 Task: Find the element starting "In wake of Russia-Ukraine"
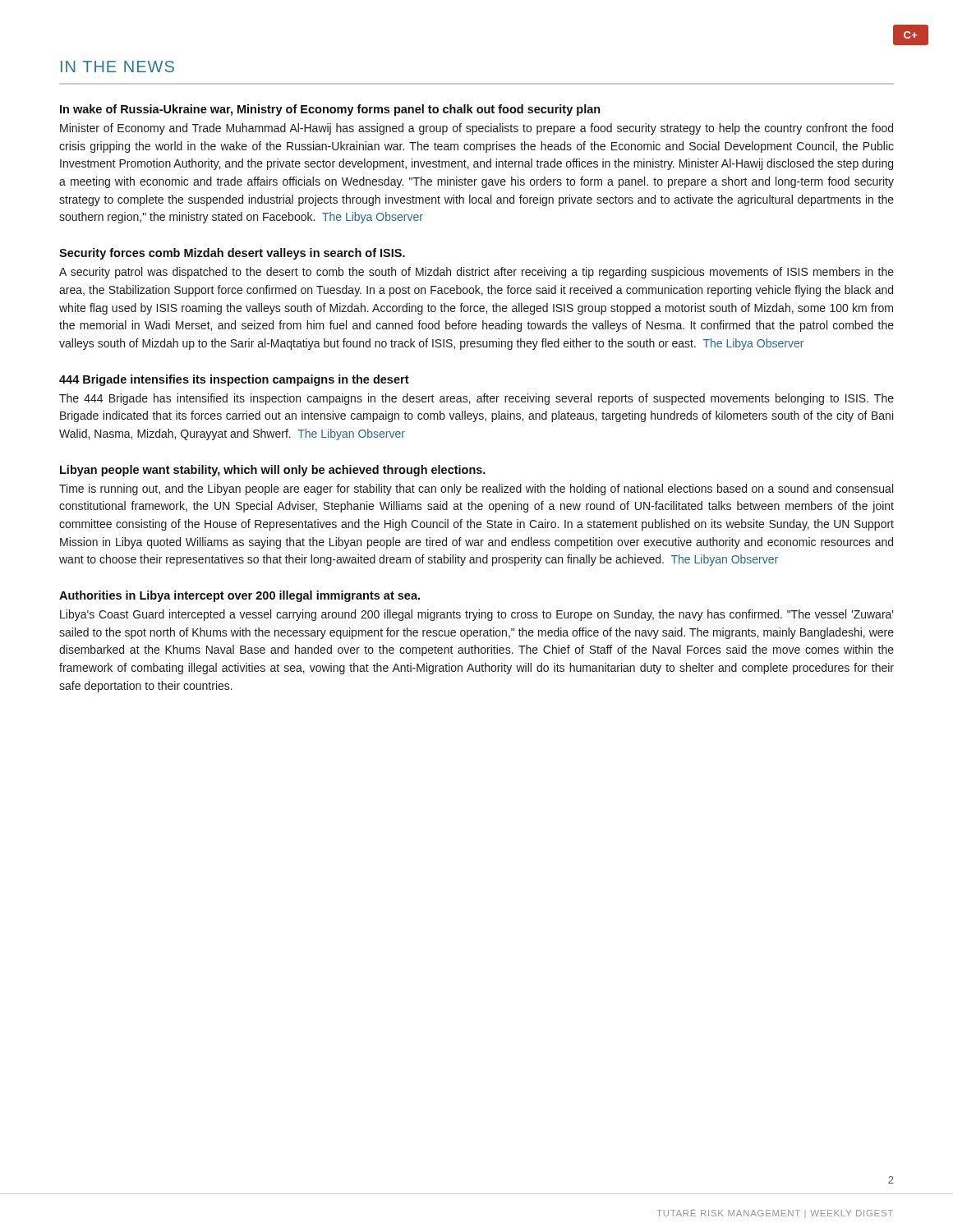pyautogui.click(x=476, y=165)
